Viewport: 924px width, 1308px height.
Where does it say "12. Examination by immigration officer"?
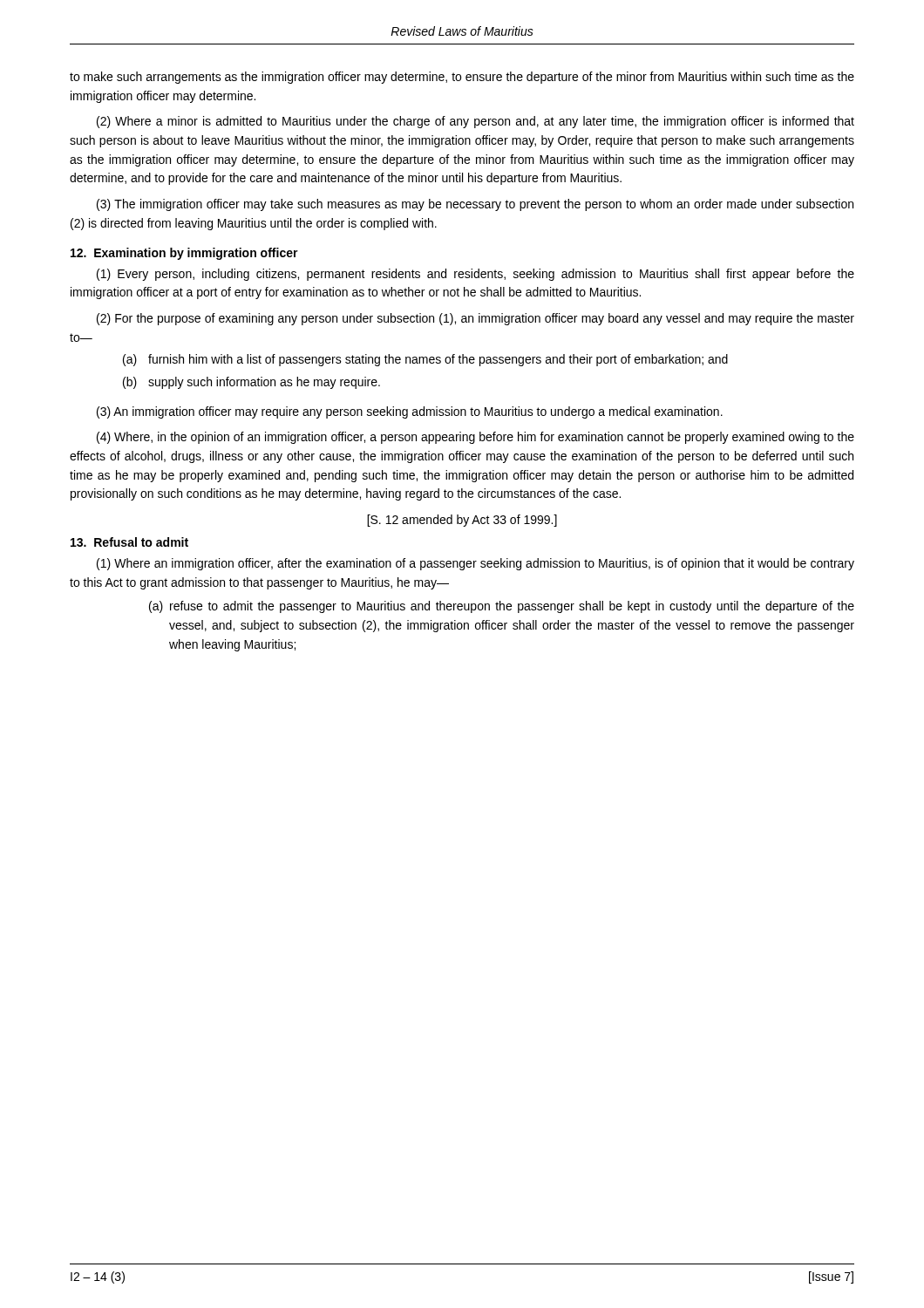click(184, 252)
